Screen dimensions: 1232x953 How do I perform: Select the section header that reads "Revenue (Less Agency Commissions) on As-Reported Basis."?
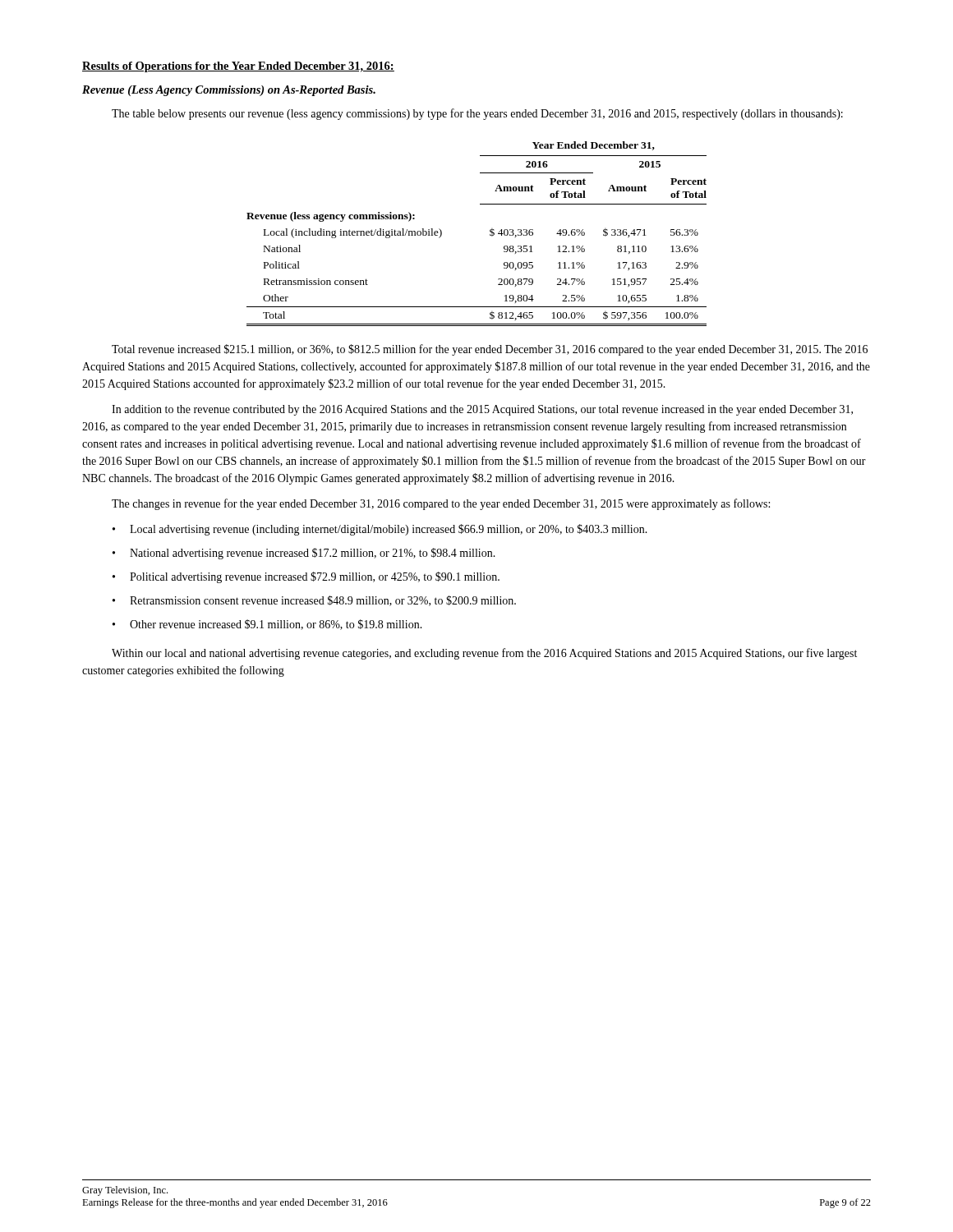(229, 90)
